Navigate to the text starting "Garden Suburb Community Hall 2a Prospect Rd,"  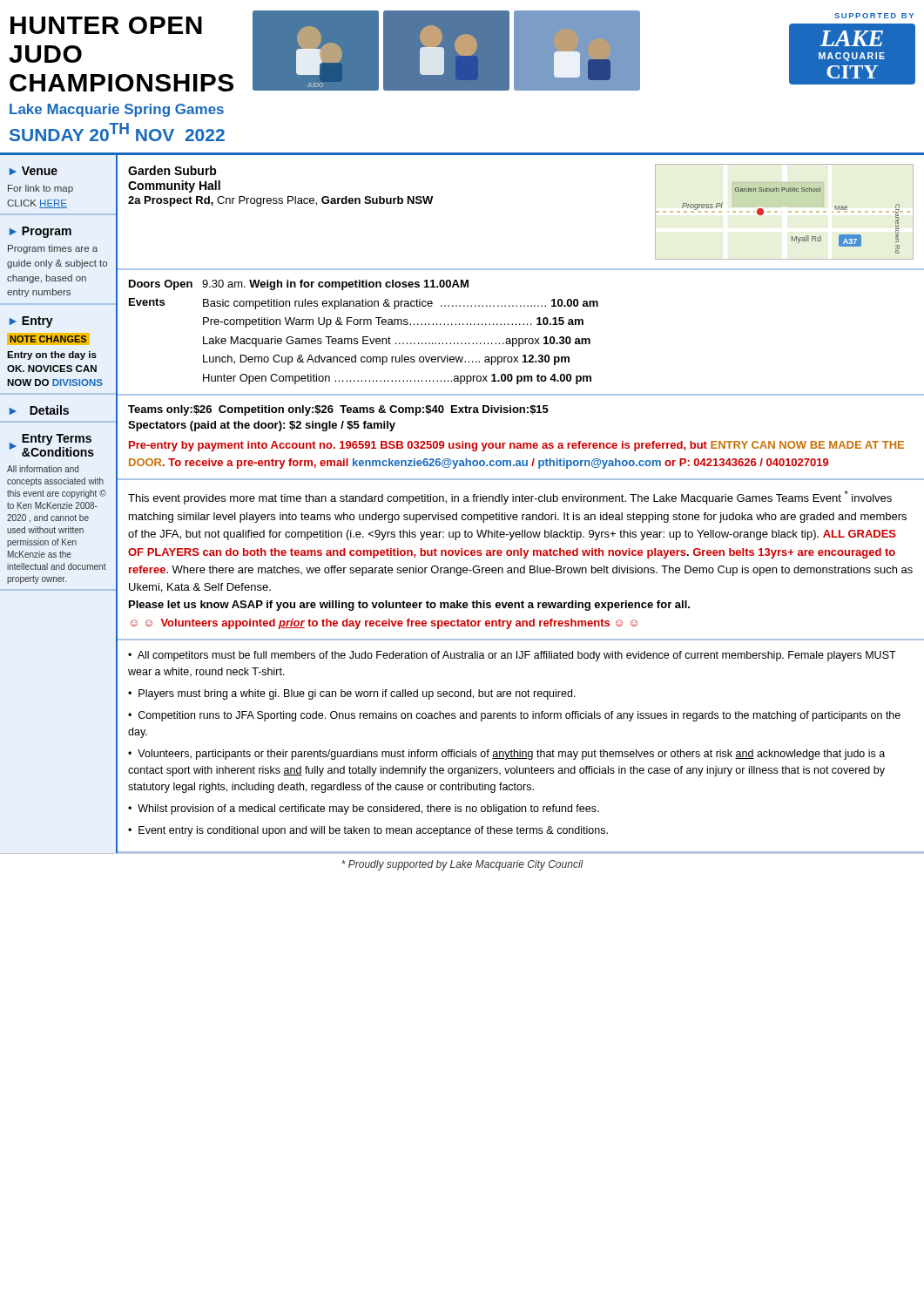coord(172,170)
